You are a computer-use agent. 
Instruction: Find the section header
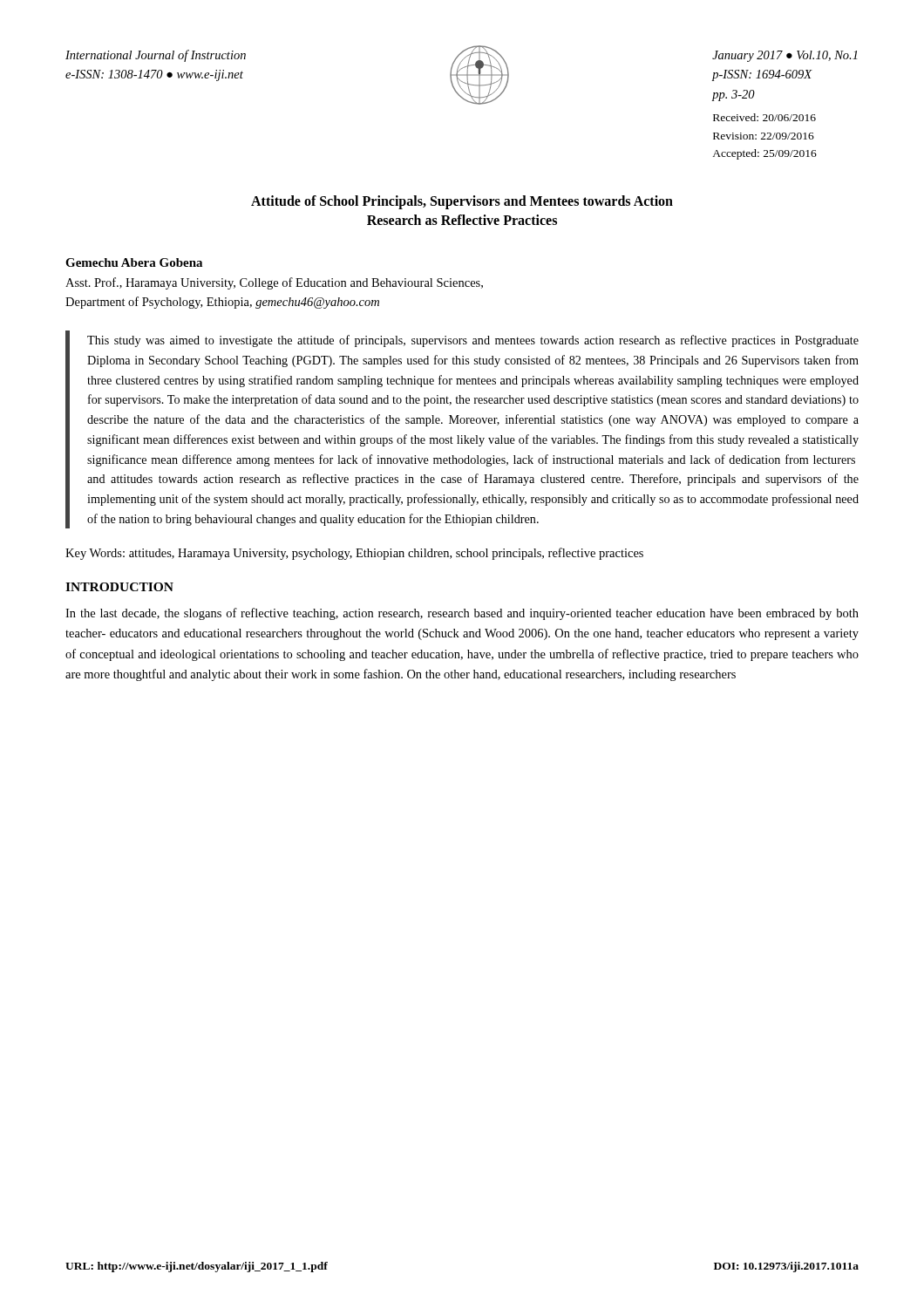click(x=119, y=587)
